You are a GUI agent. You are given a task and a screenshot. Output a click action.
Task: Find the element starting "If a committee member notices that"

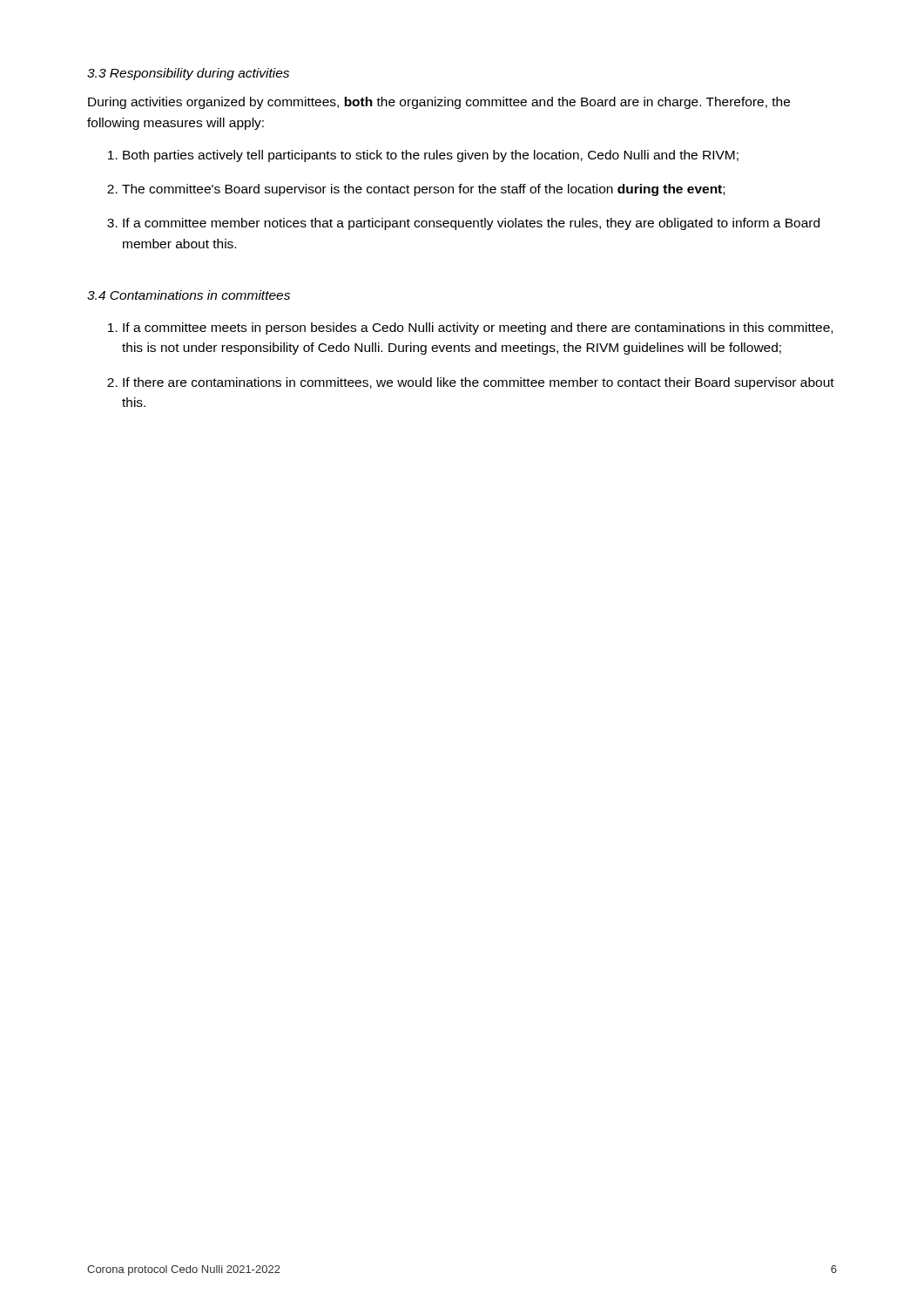point(479,233)
